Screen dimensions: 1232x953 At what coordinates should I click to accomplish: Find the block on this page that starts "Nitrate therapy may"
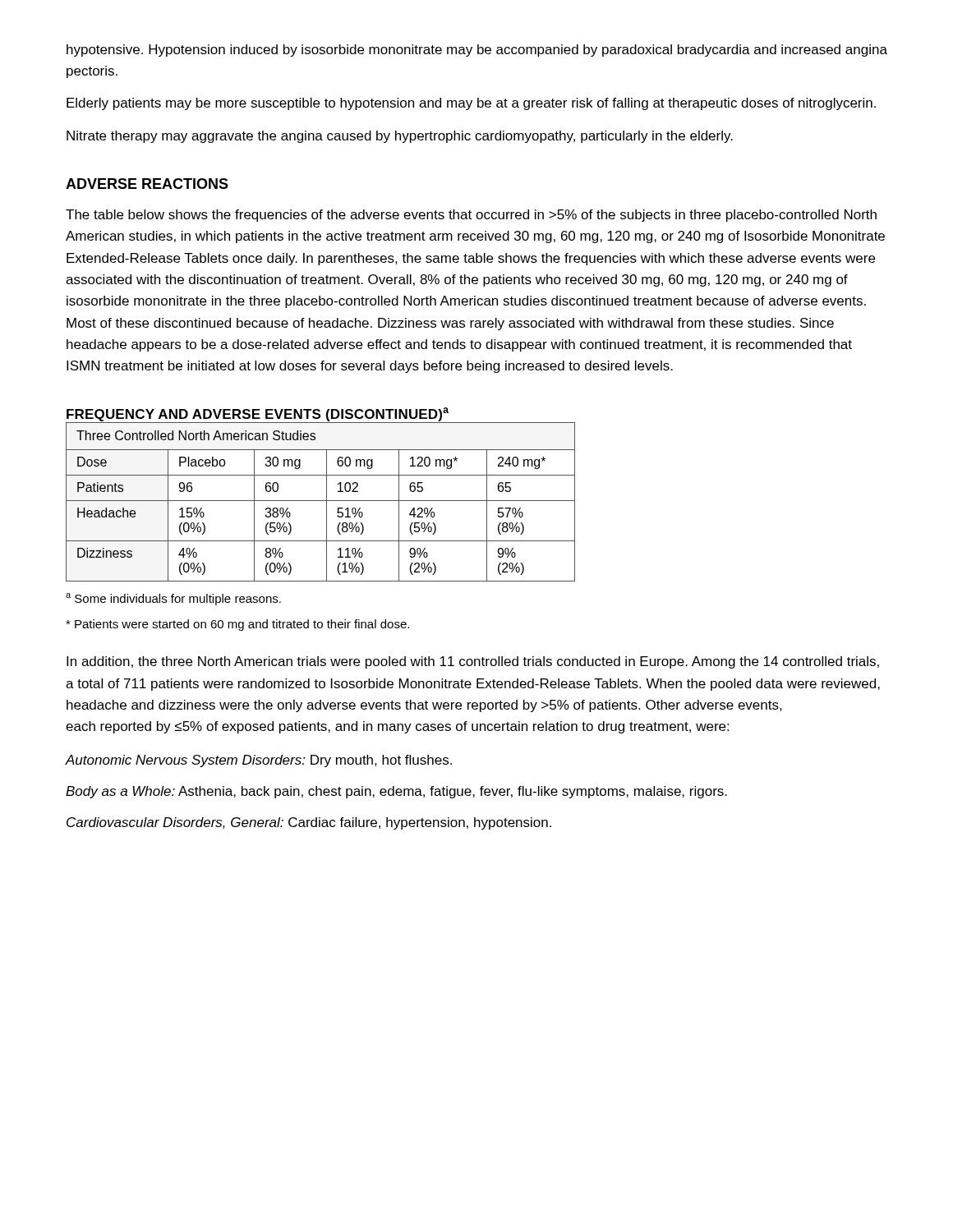point(400,136)
